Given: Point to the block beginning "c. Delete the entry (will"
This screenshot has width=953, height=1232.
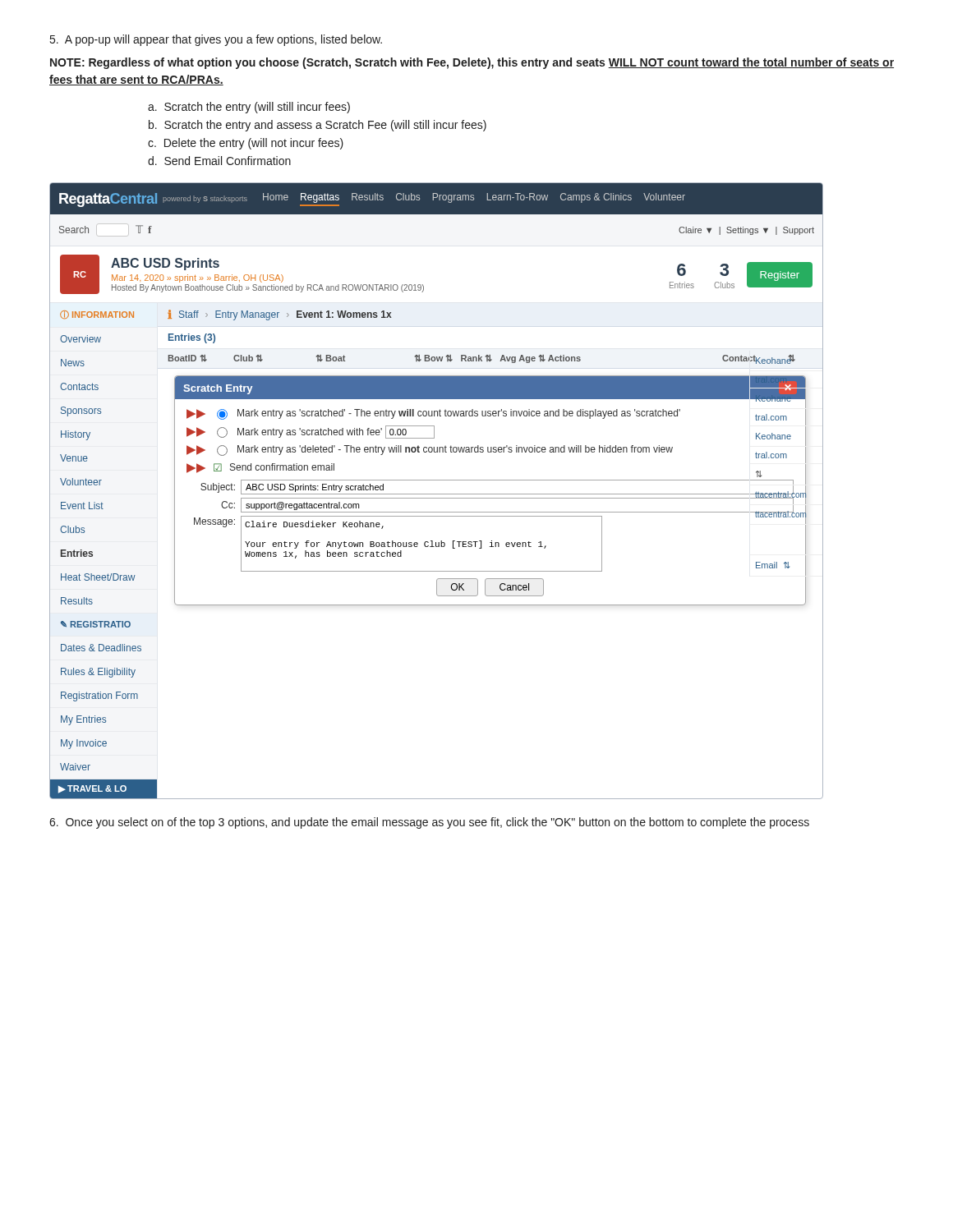Looking at the screenshot, I should (246, 143).
